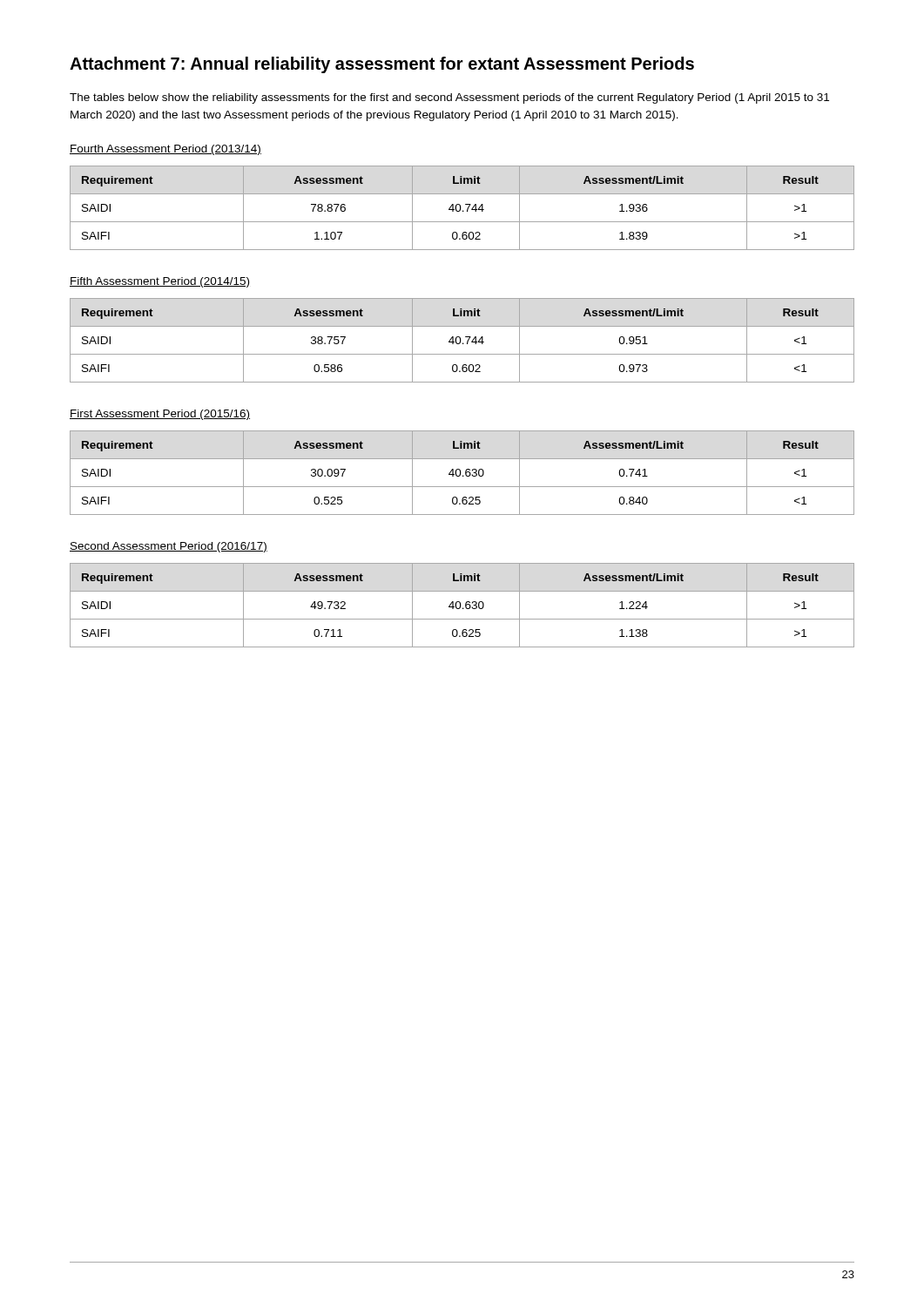Locate the text "Fifth Assessment Period (2014/15)"
The width and height of the screenshot is (924, 1307).
[x=160, y=281]
